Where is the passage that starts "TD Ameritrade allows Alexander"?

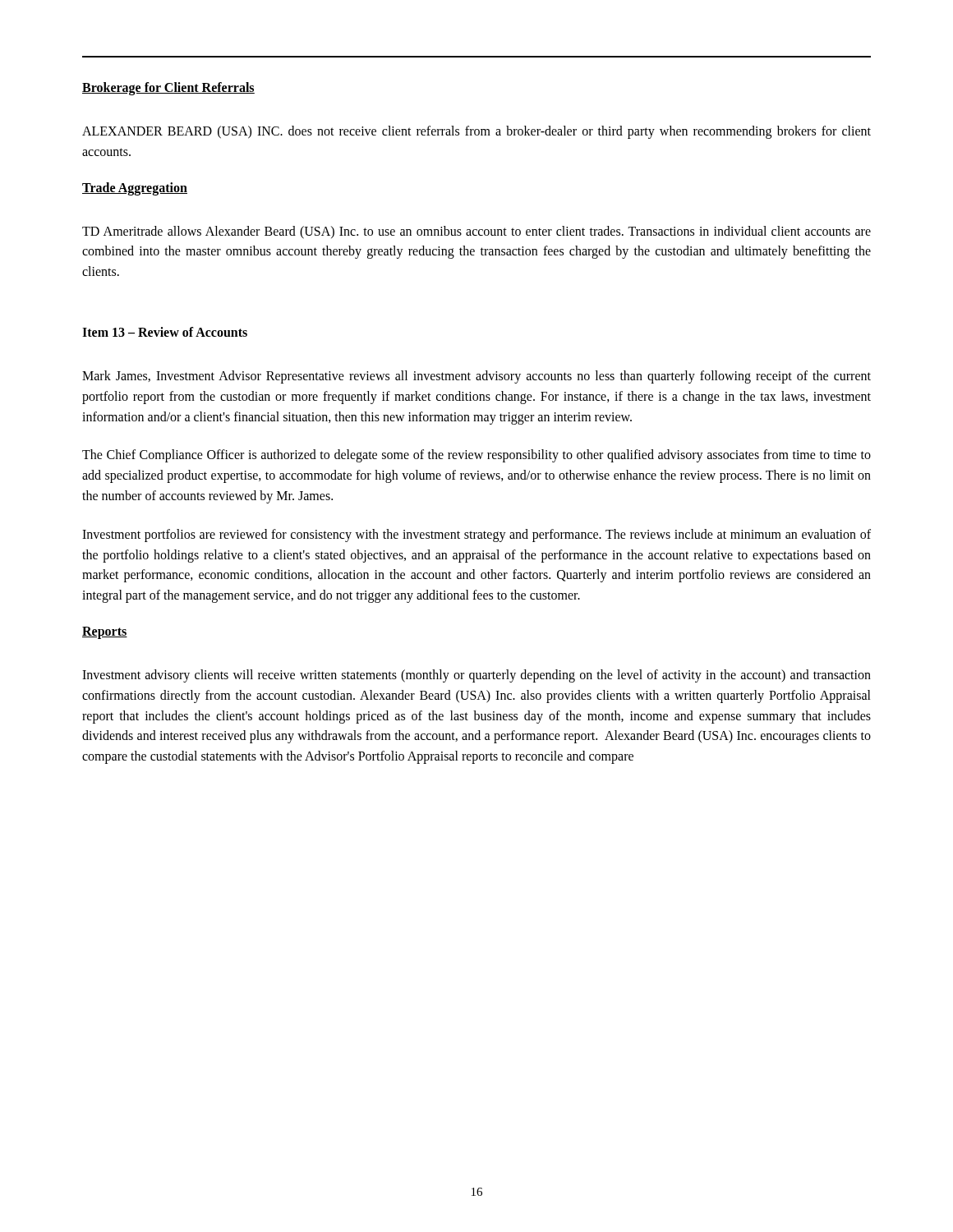click(x=476, y=252)
